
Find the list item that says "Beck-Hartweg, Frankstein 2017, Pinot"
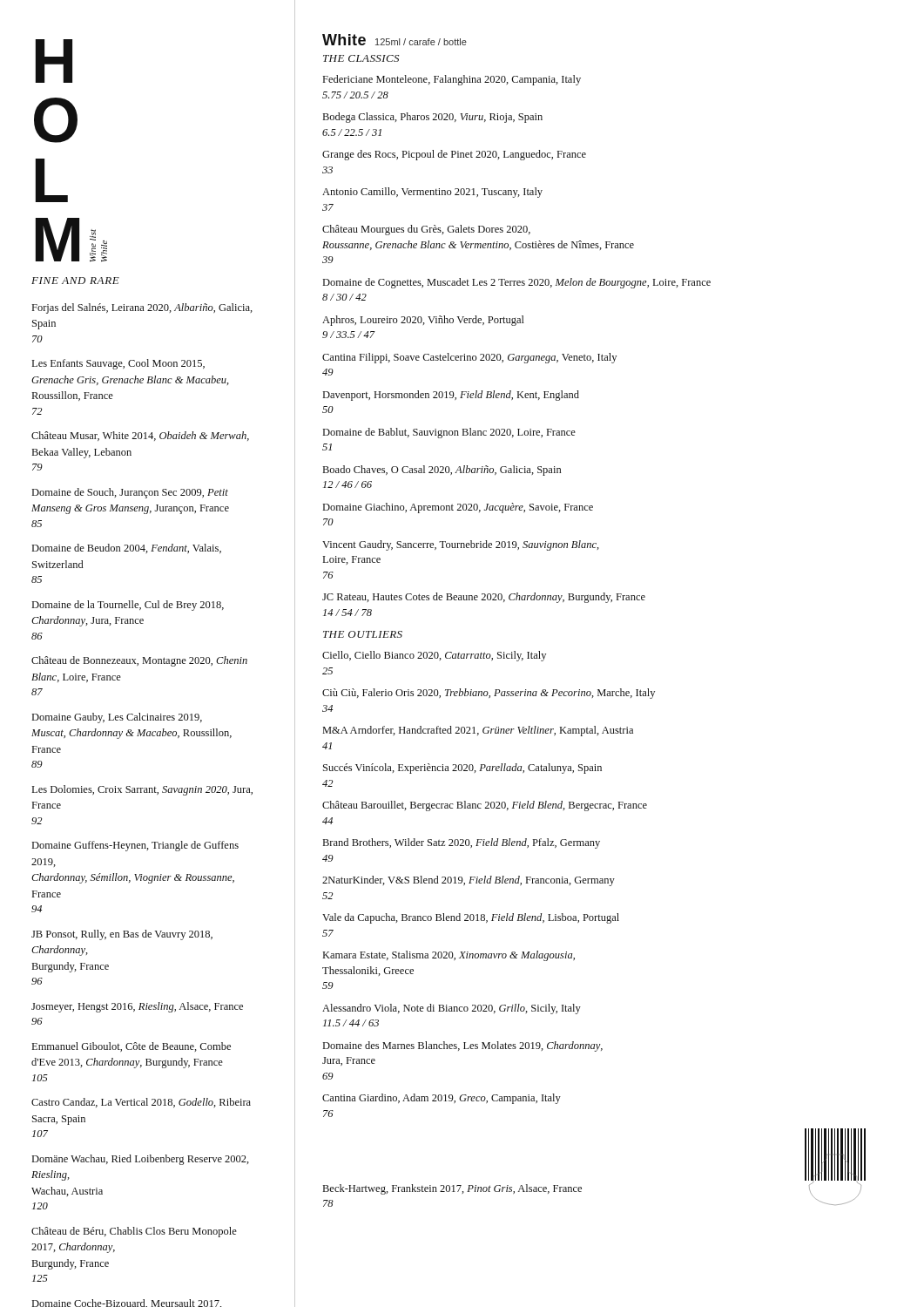coord(594,1170)
